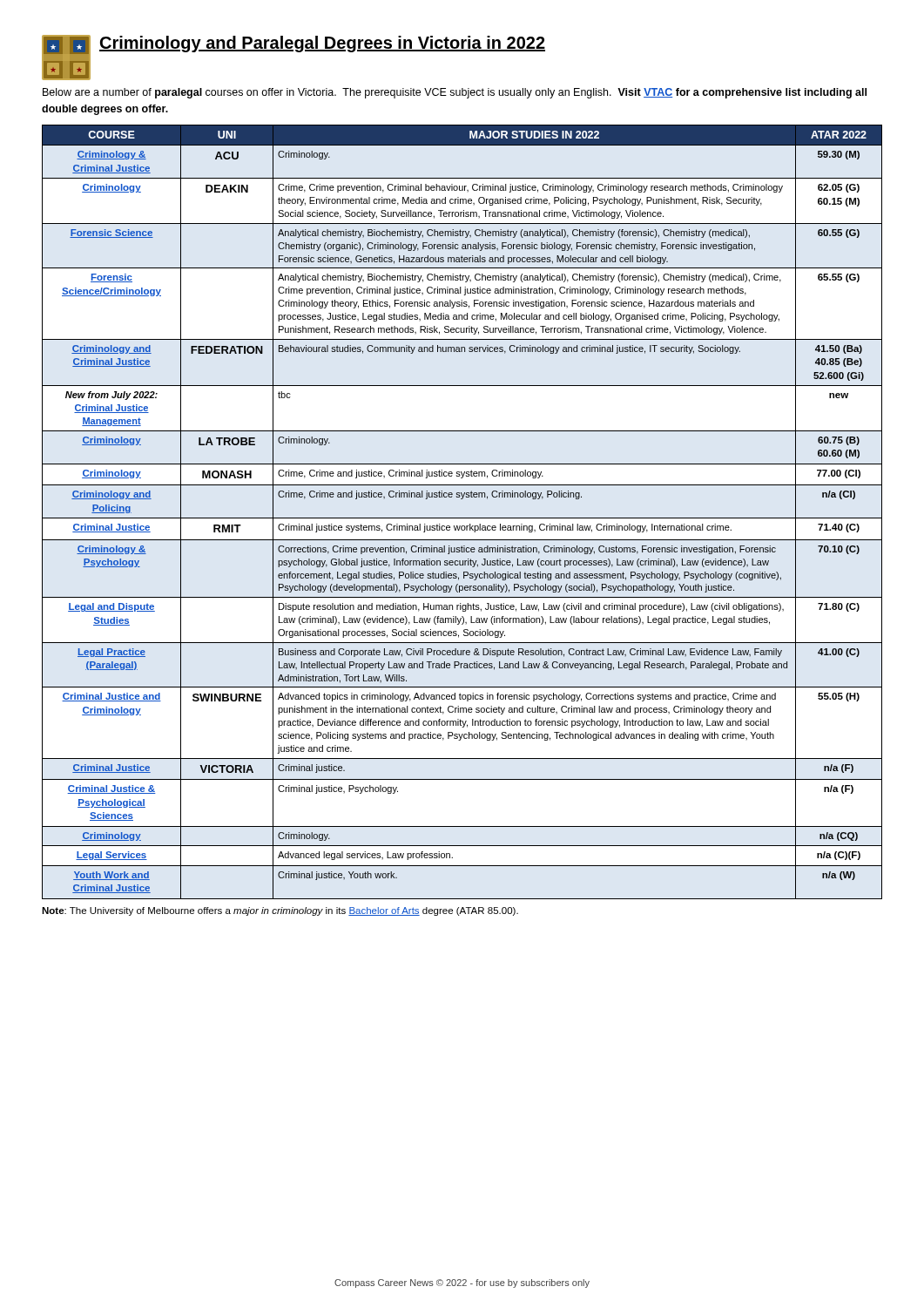Find the block starting "Note: The University"
Screen dimensions: 1307x924
coord(280,910)
